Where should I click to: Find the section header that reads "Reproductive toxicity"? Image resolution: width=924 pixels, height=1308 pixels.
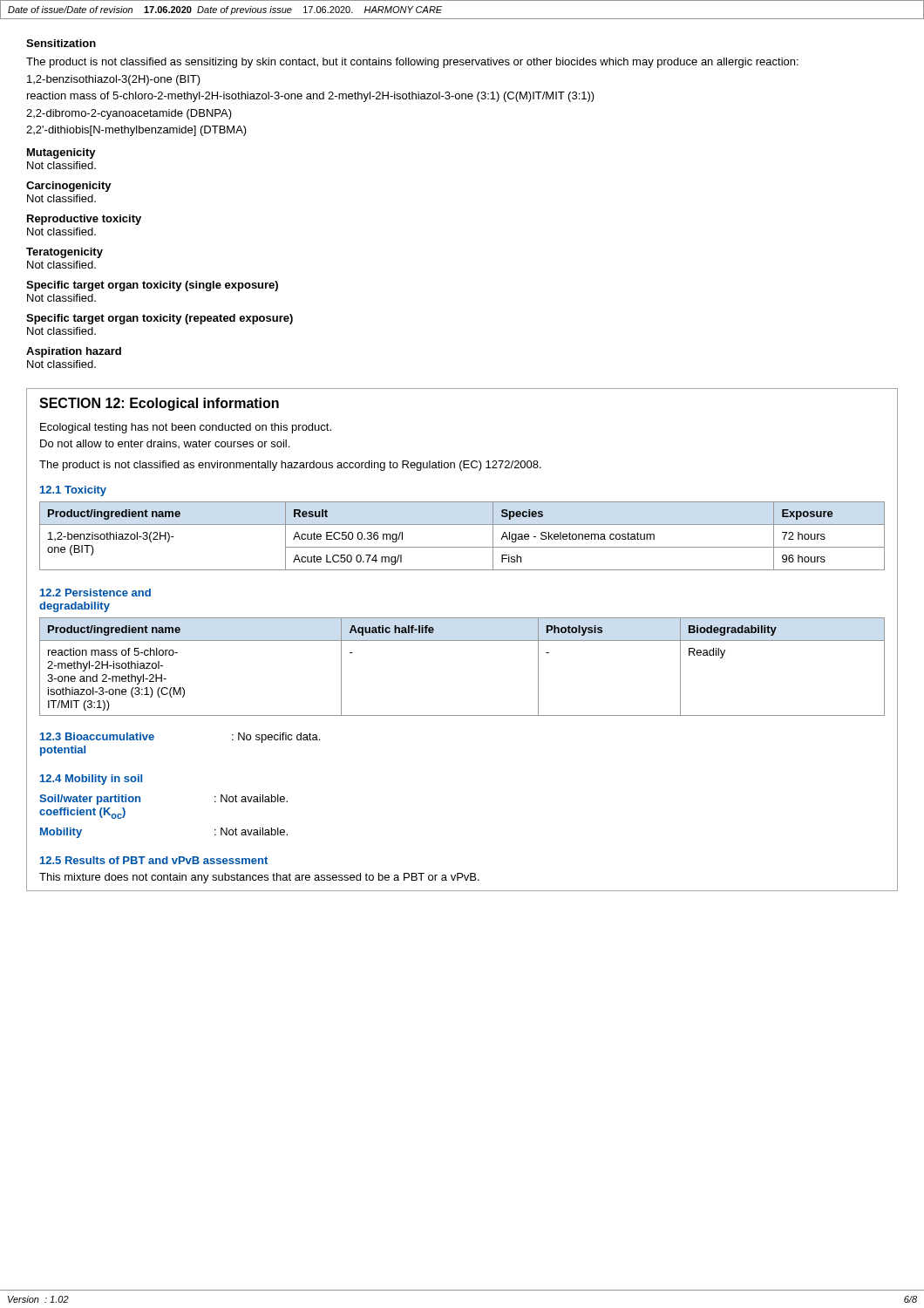tap(84, 218)
